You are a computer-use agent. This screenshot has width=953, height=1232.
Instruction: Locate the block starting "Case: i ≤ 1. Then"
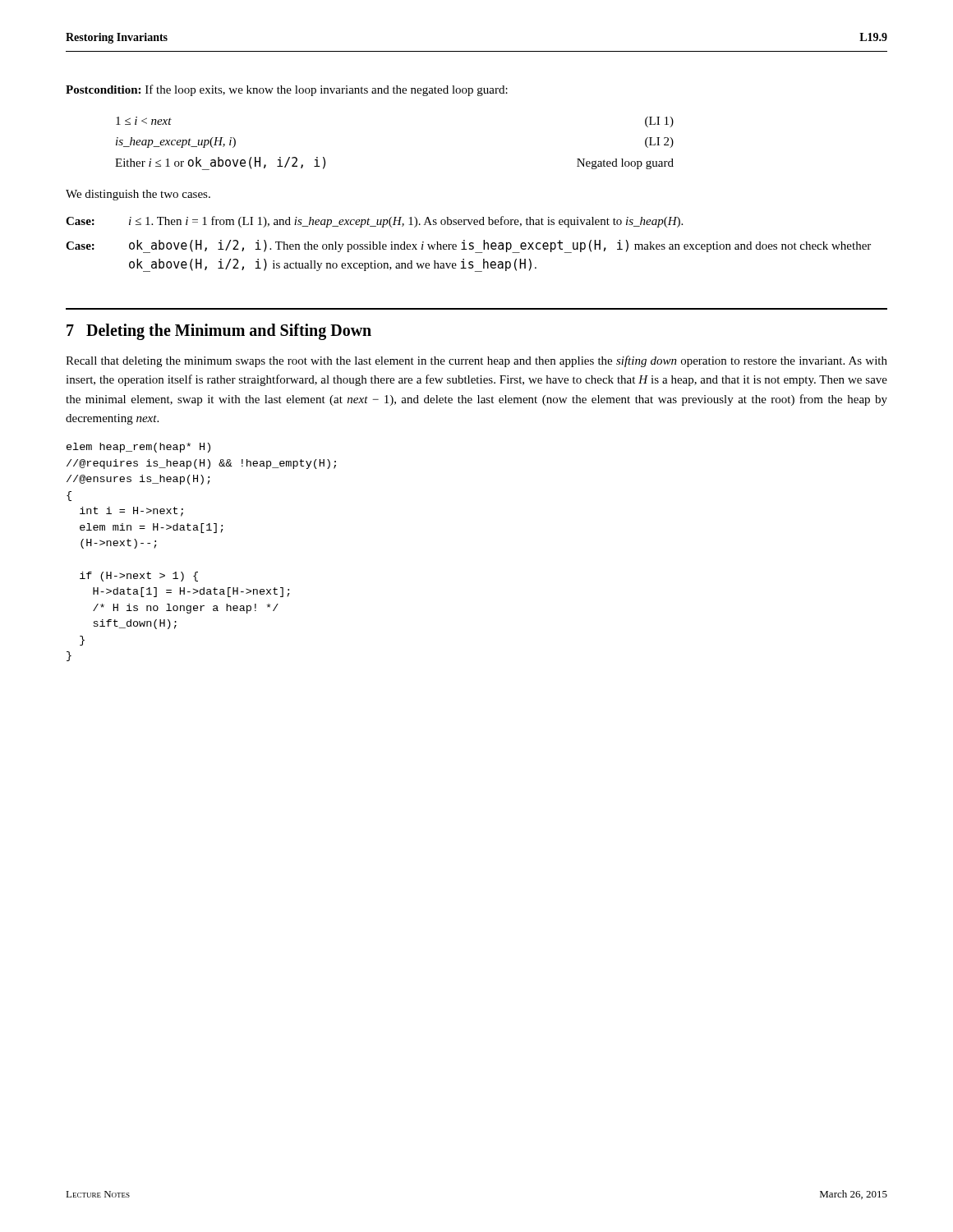pos(476,221)
